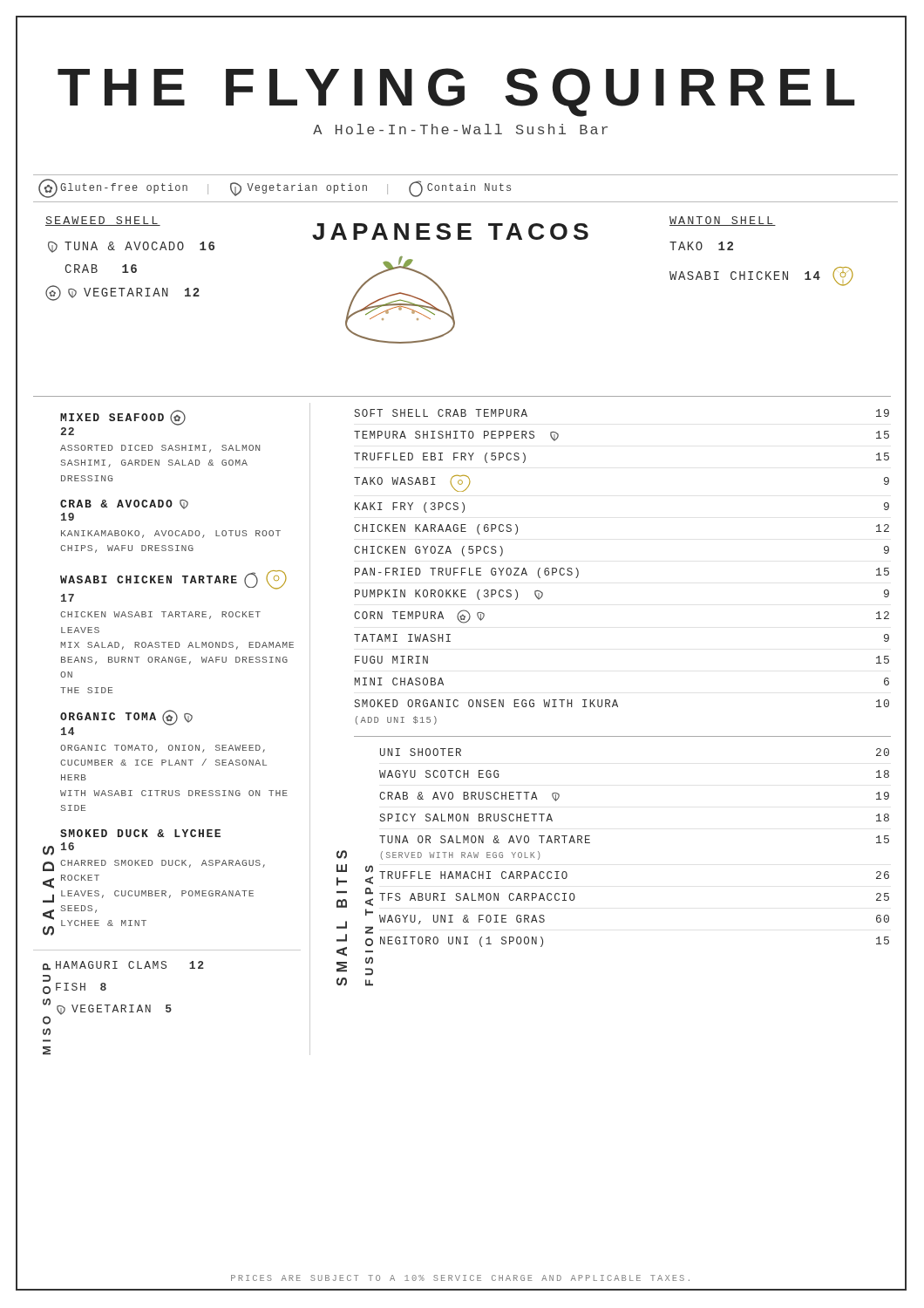Locate the text block starting "✿ VEGETARIAN 12"
This screenshot has height=1308, width=924.
[123, 293]
